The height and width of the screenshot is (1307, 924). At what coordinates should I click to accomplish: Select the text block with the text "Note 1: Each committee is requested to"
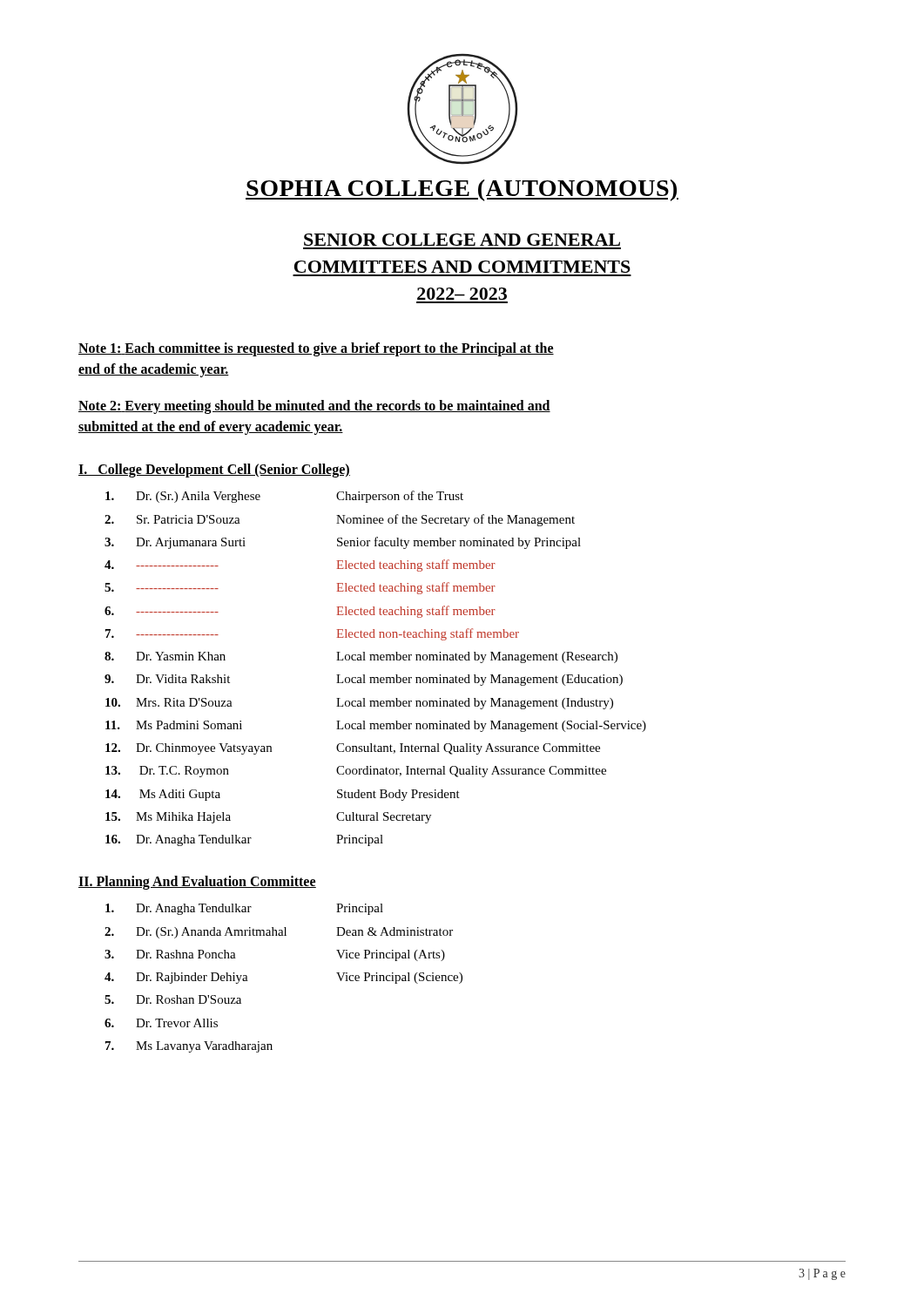[x=462, y=359]
